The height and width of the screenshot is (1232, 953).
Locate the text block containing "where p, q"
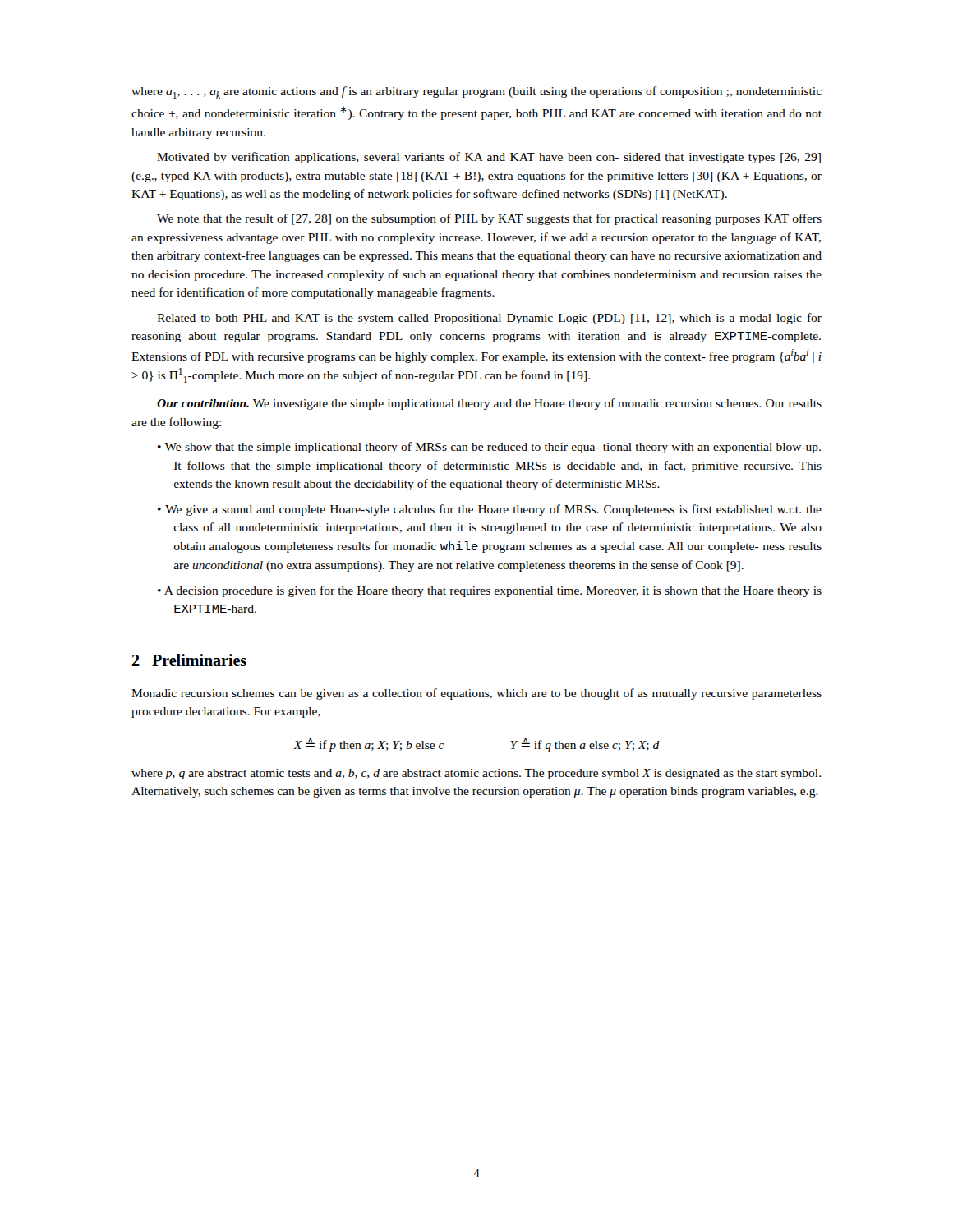click(476, 782)
